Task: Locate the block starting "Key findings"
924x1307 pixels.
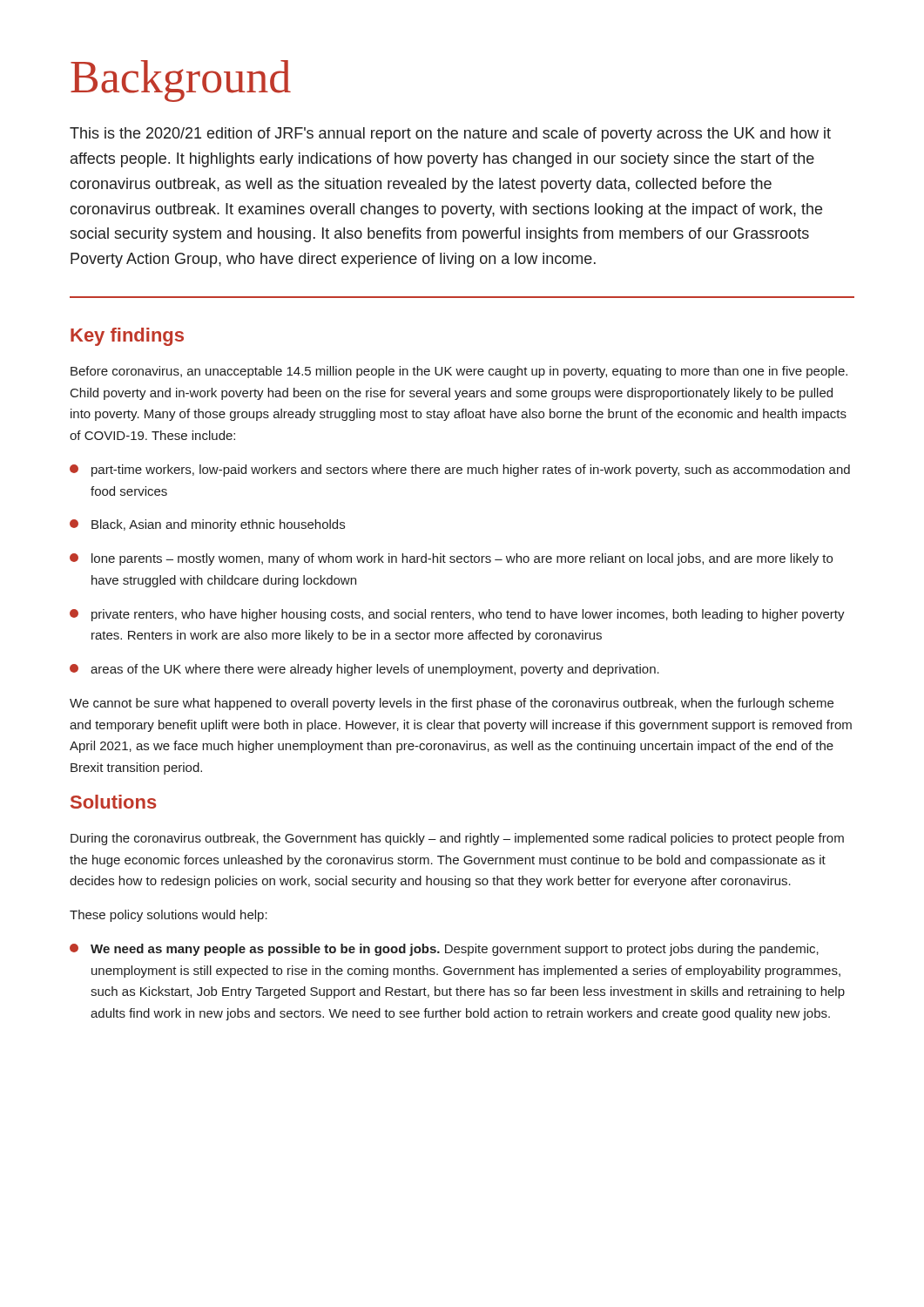Action: coord(127,337)
